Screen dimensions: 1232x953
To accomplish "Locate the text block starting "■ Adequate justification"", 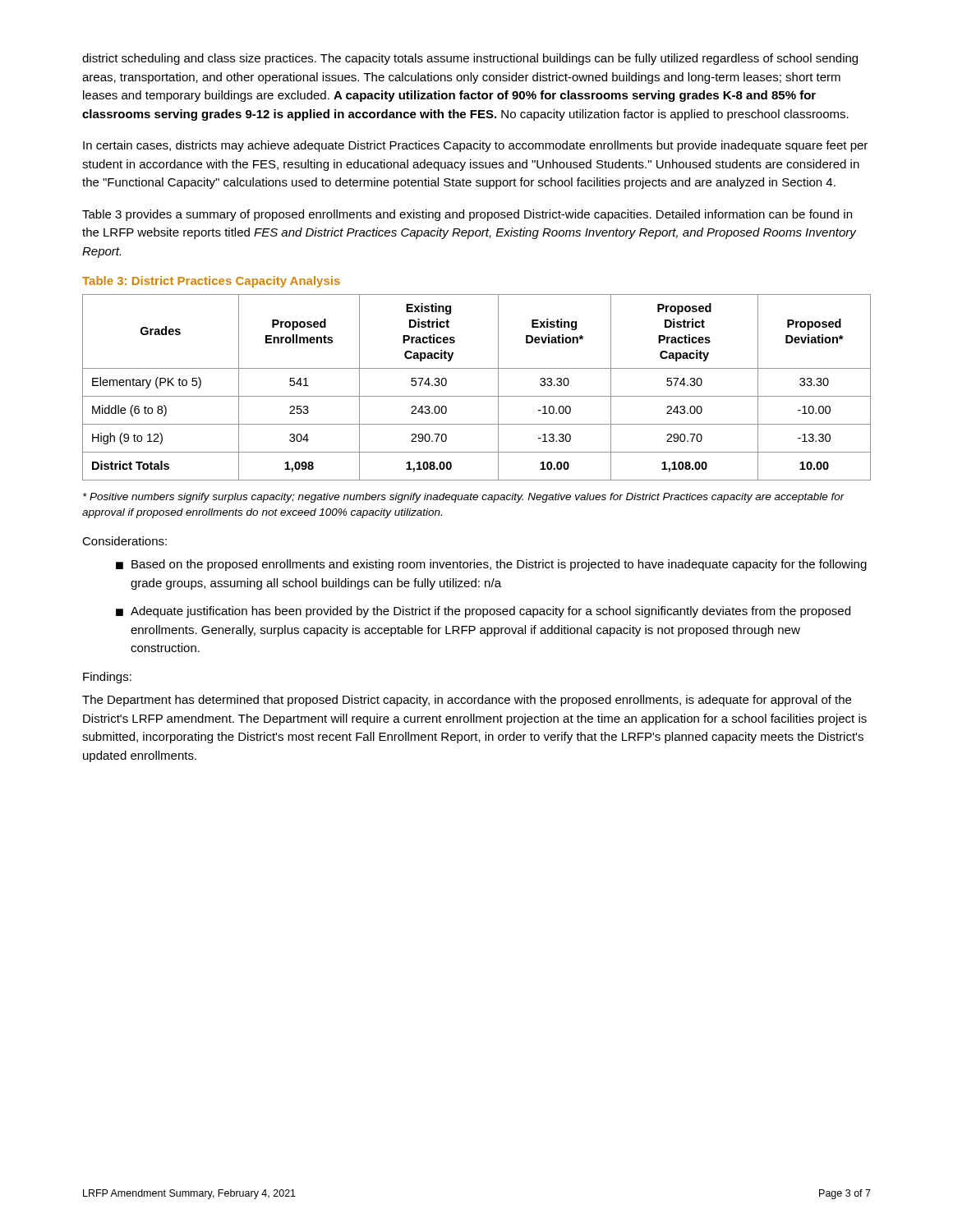I will 493,630.
